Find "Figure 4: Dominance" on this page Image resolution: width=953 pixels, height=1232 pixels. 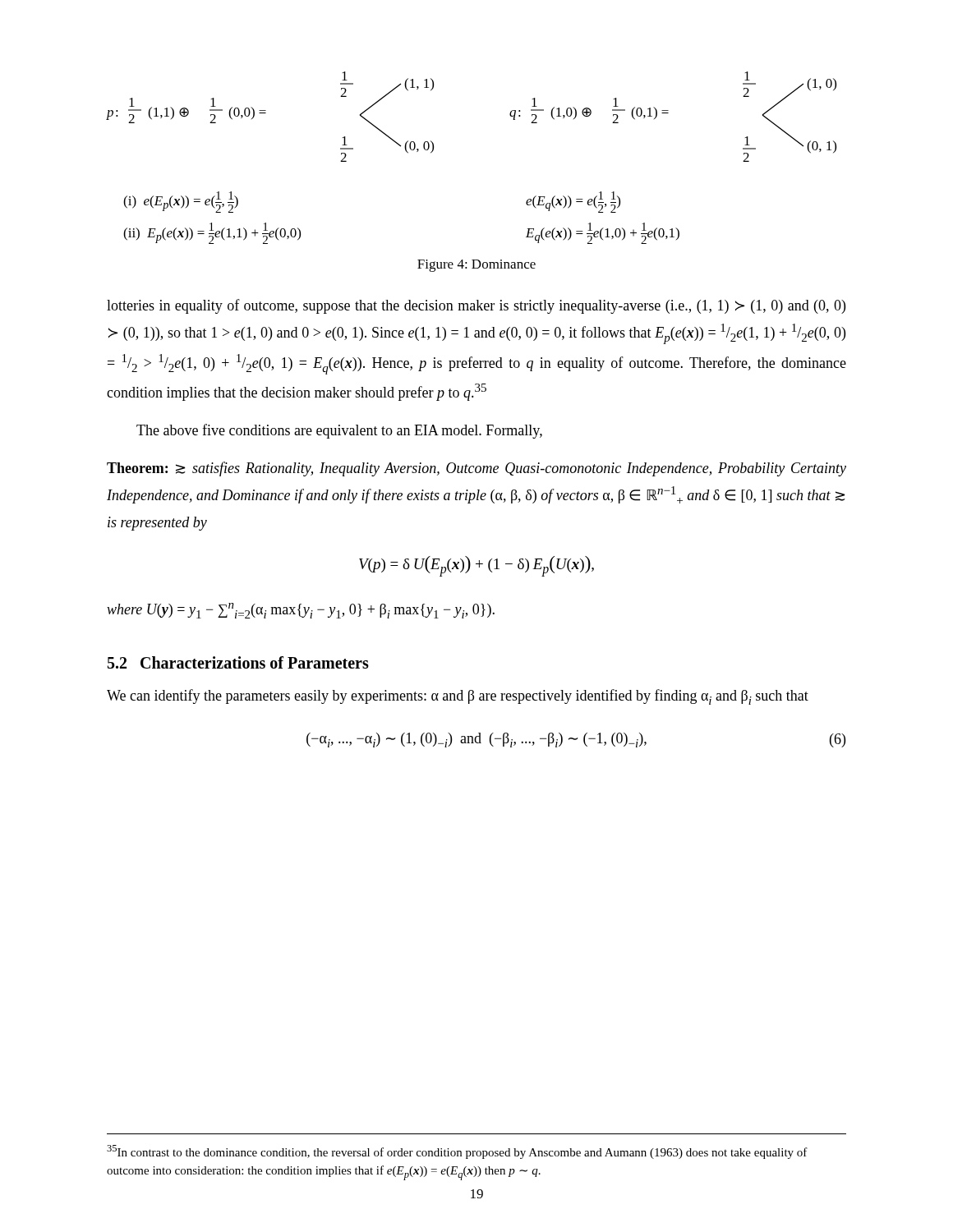point(476,264)
